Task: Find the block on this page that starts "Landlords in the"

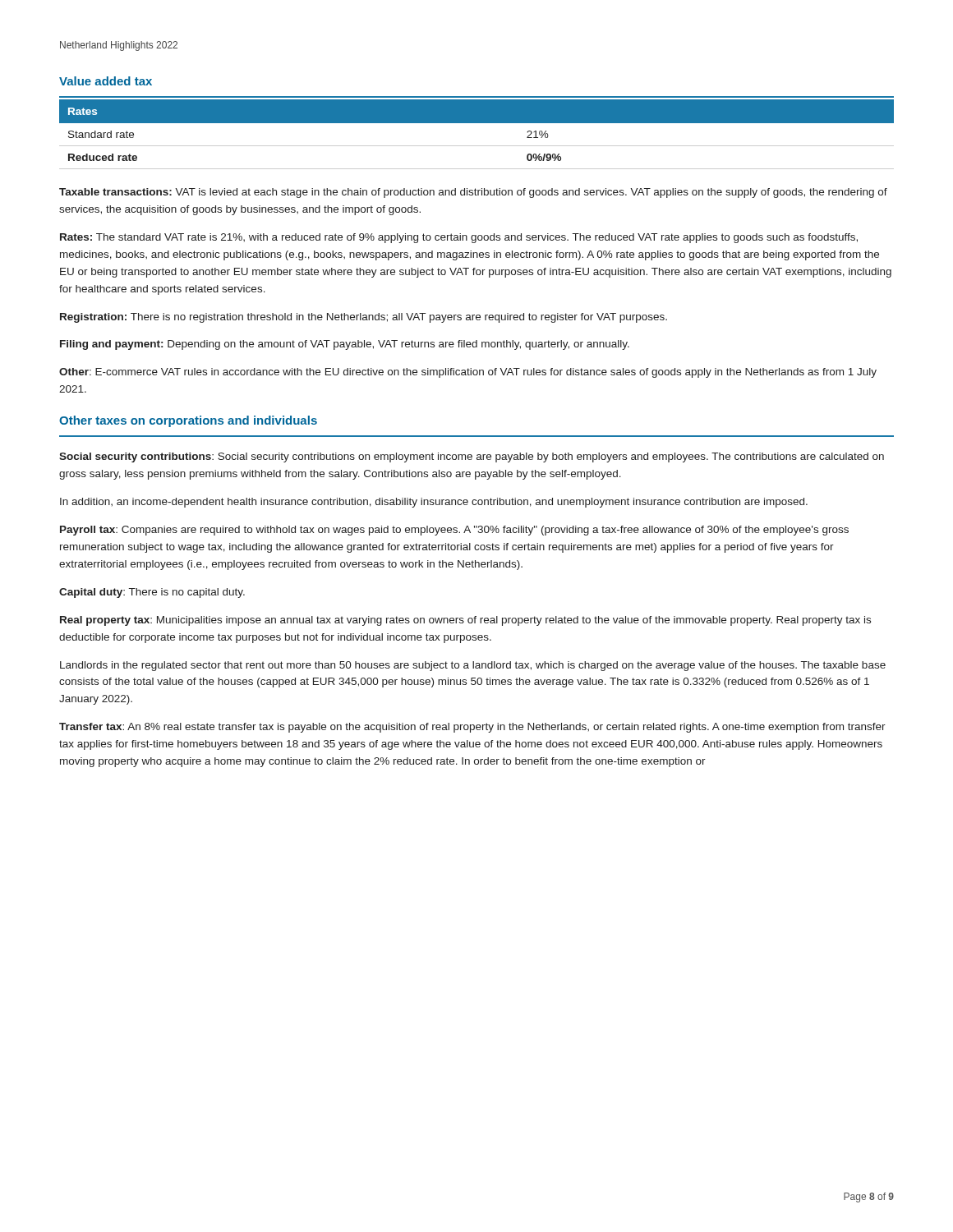Action: click(472, 682)
